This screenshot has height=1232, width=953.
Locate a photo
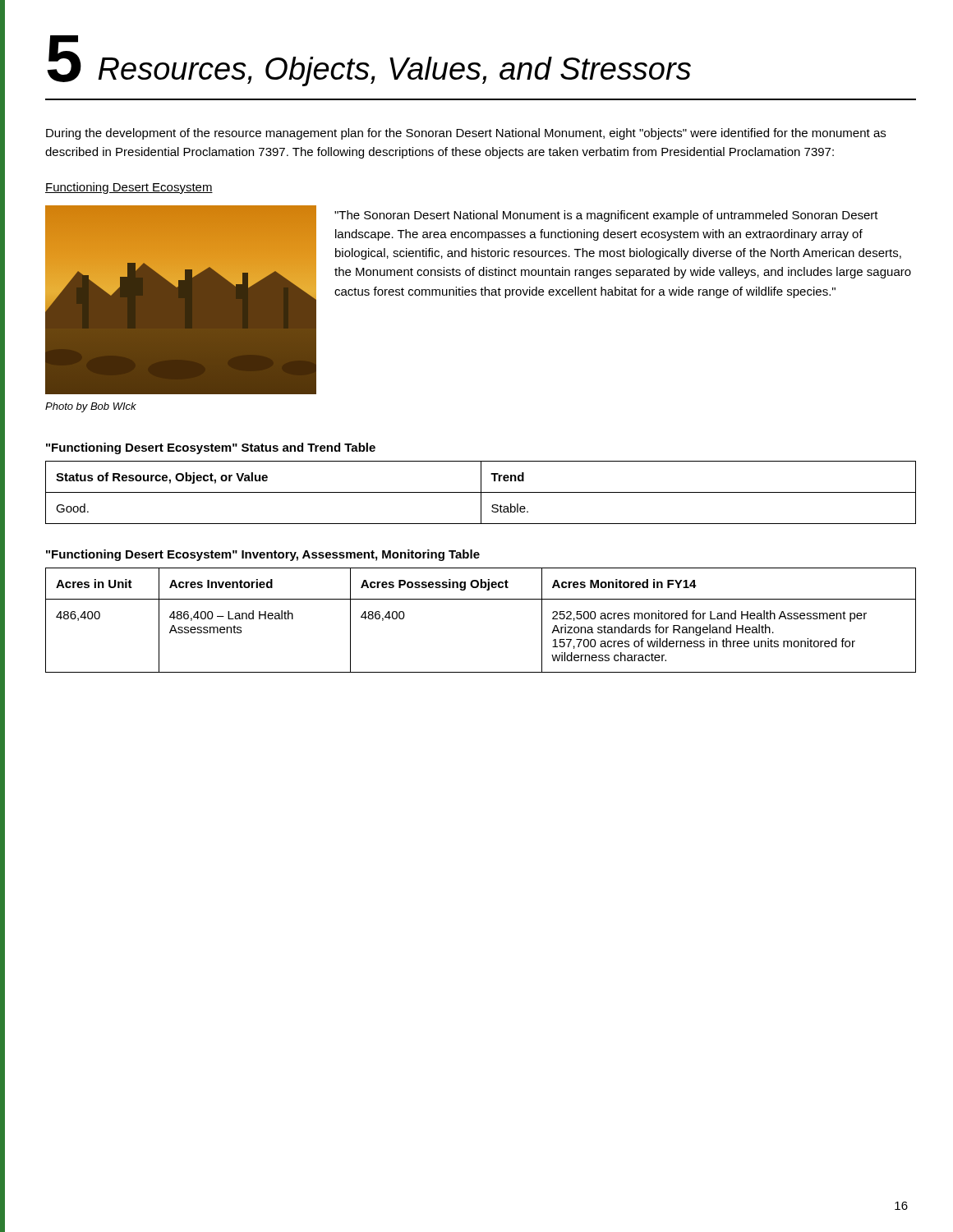pyautogui.click(x=181, y=301)
